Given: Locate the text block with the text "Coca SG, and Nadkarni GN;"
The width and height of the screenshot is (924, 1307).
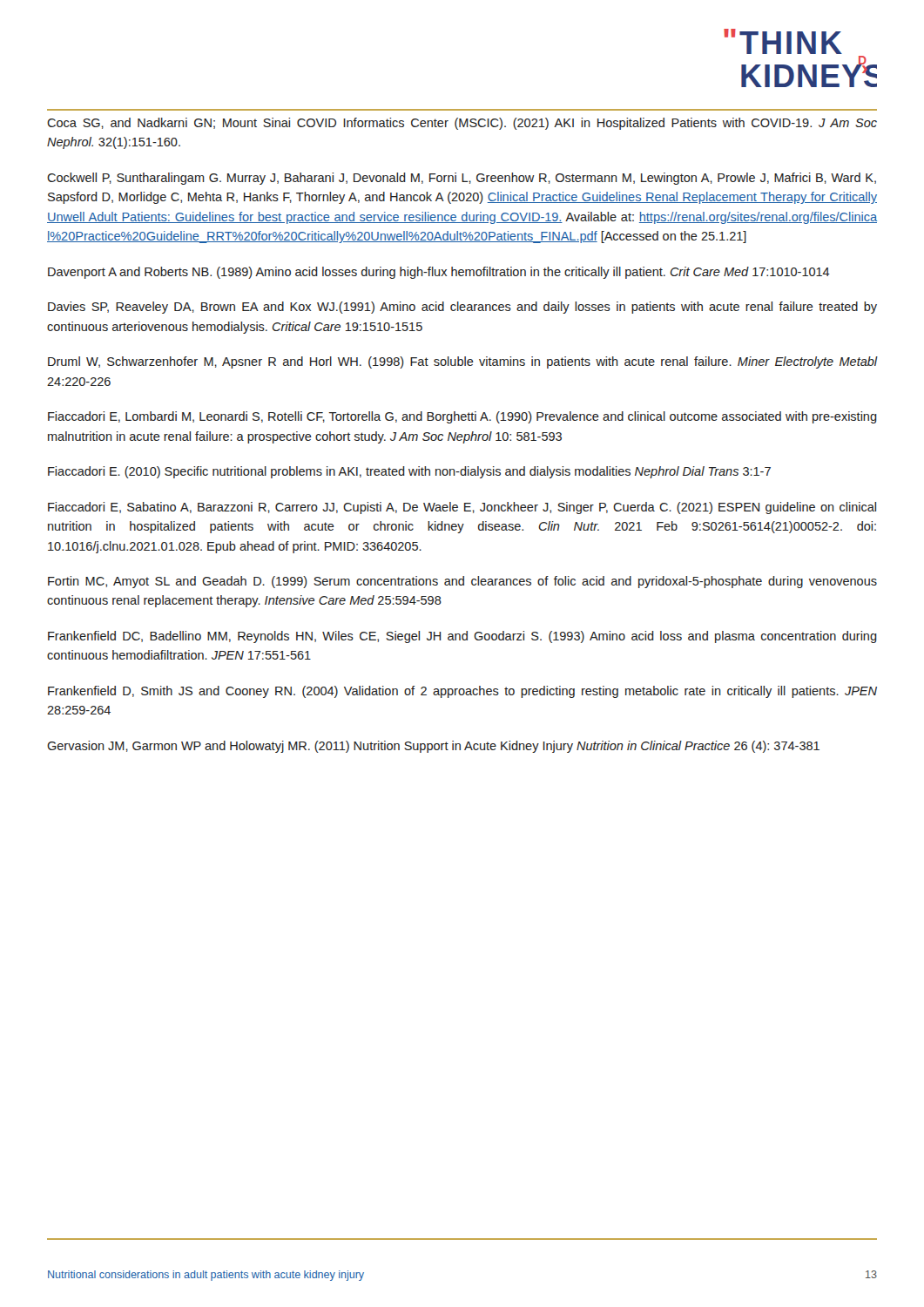Looking at the screenshot, I should [x=462, y=133].
